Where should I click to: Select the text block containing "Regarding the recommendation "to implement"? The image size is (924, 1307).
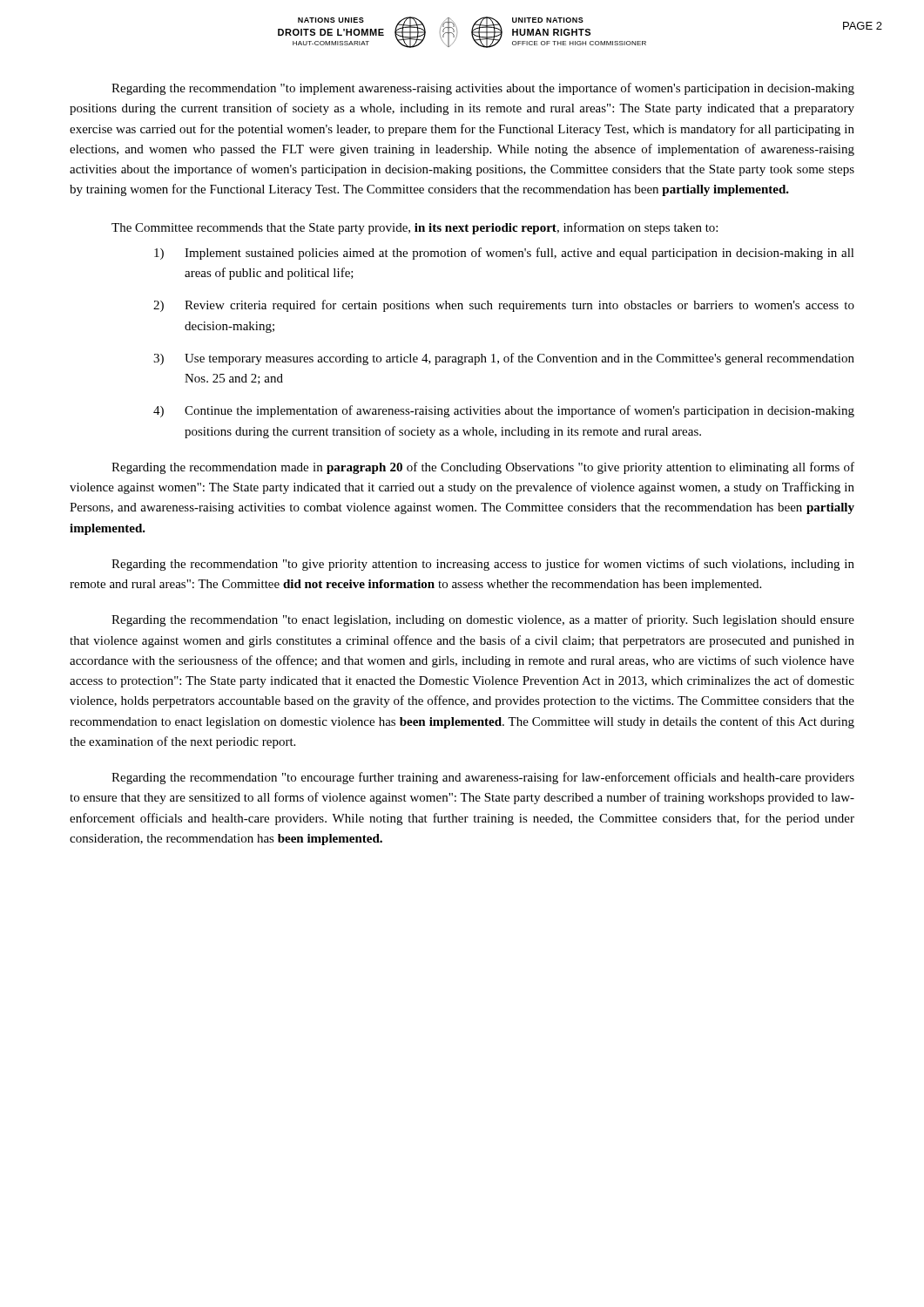tap(462, 139)
